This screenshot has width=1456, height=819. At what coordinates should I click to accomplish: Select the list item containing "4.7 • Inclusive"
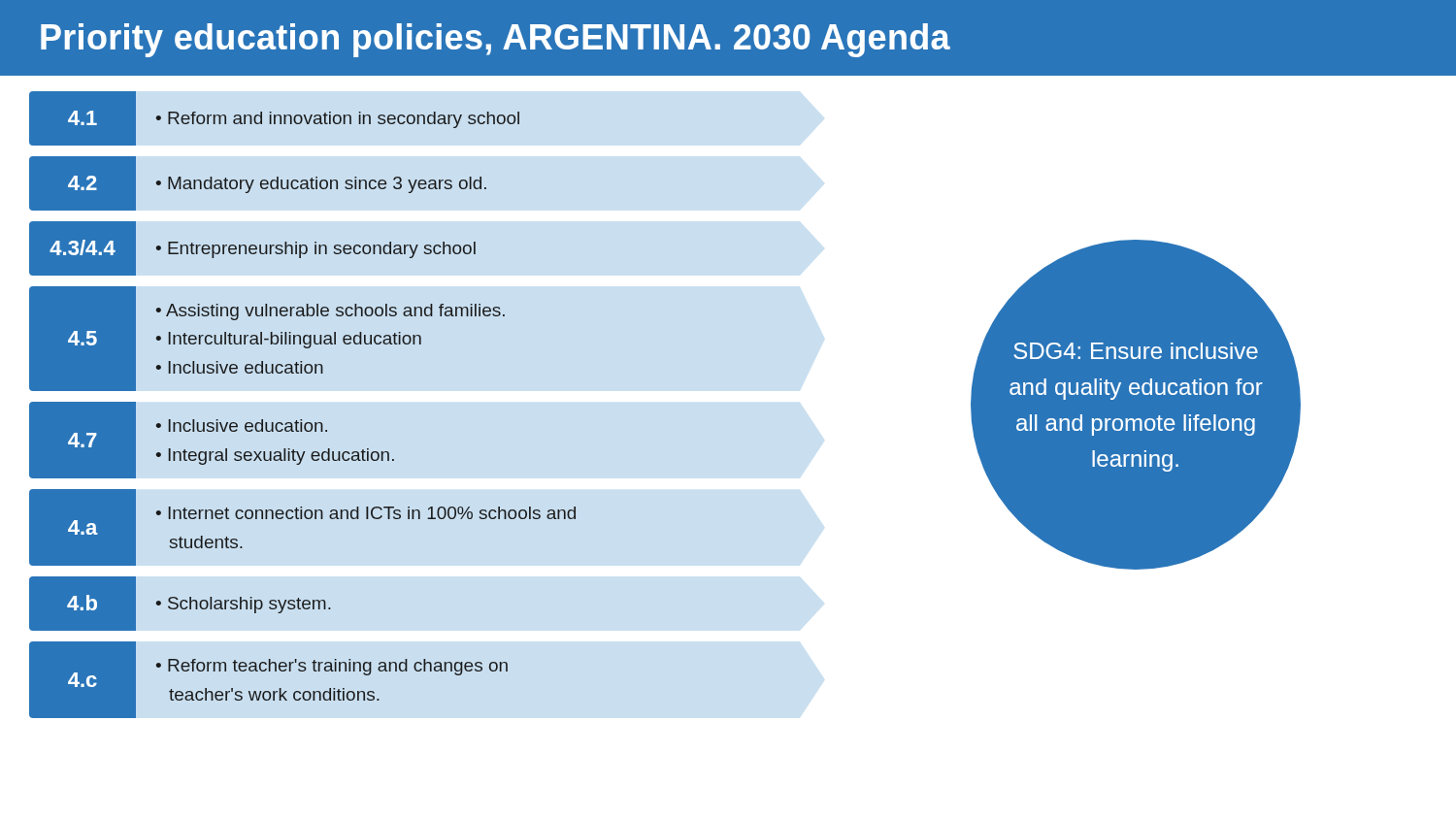pyautogui.click(x=427, y=440)
